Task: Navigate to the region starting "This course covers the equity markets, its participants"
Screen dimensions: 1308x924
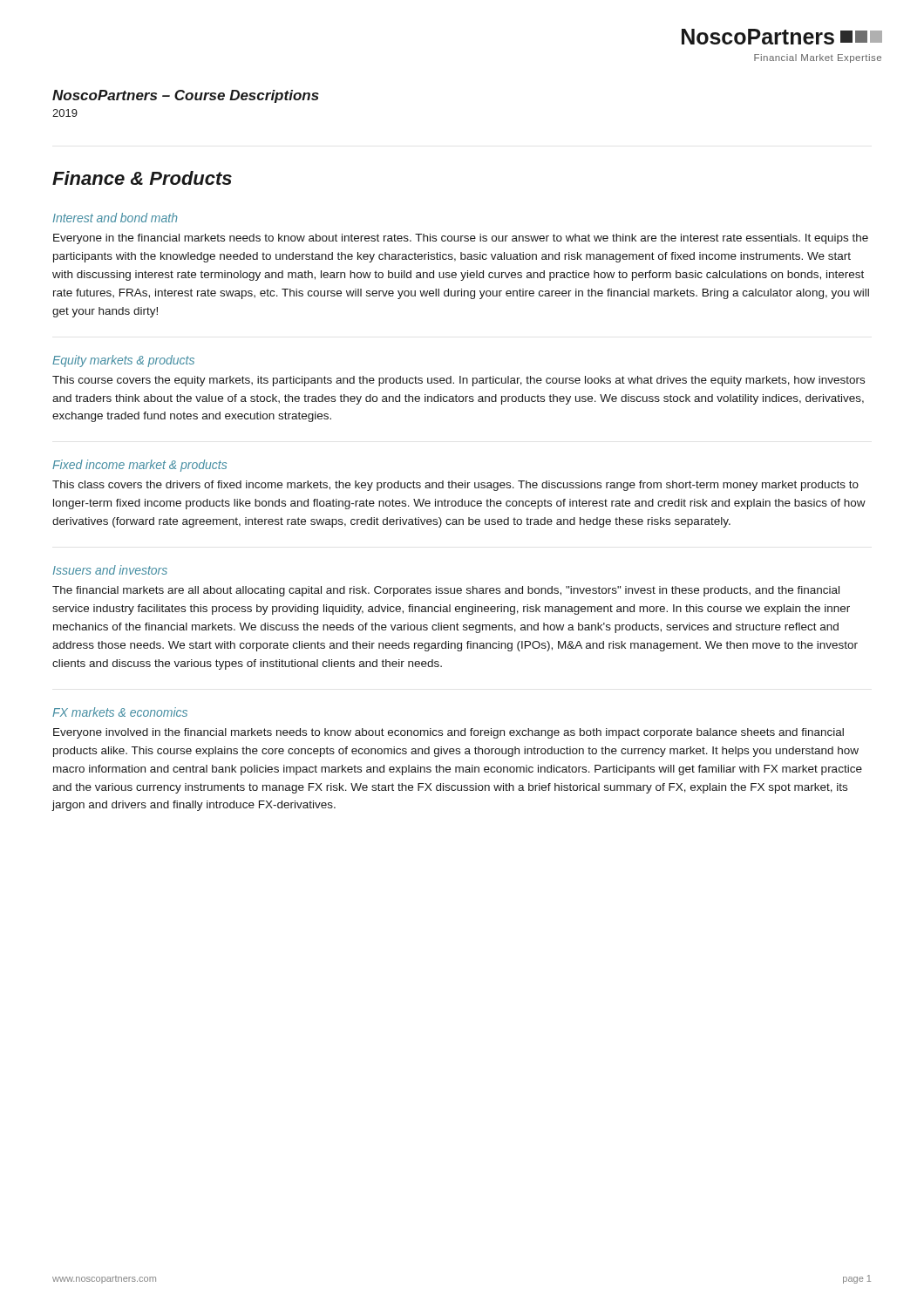Action: point(459,398)
